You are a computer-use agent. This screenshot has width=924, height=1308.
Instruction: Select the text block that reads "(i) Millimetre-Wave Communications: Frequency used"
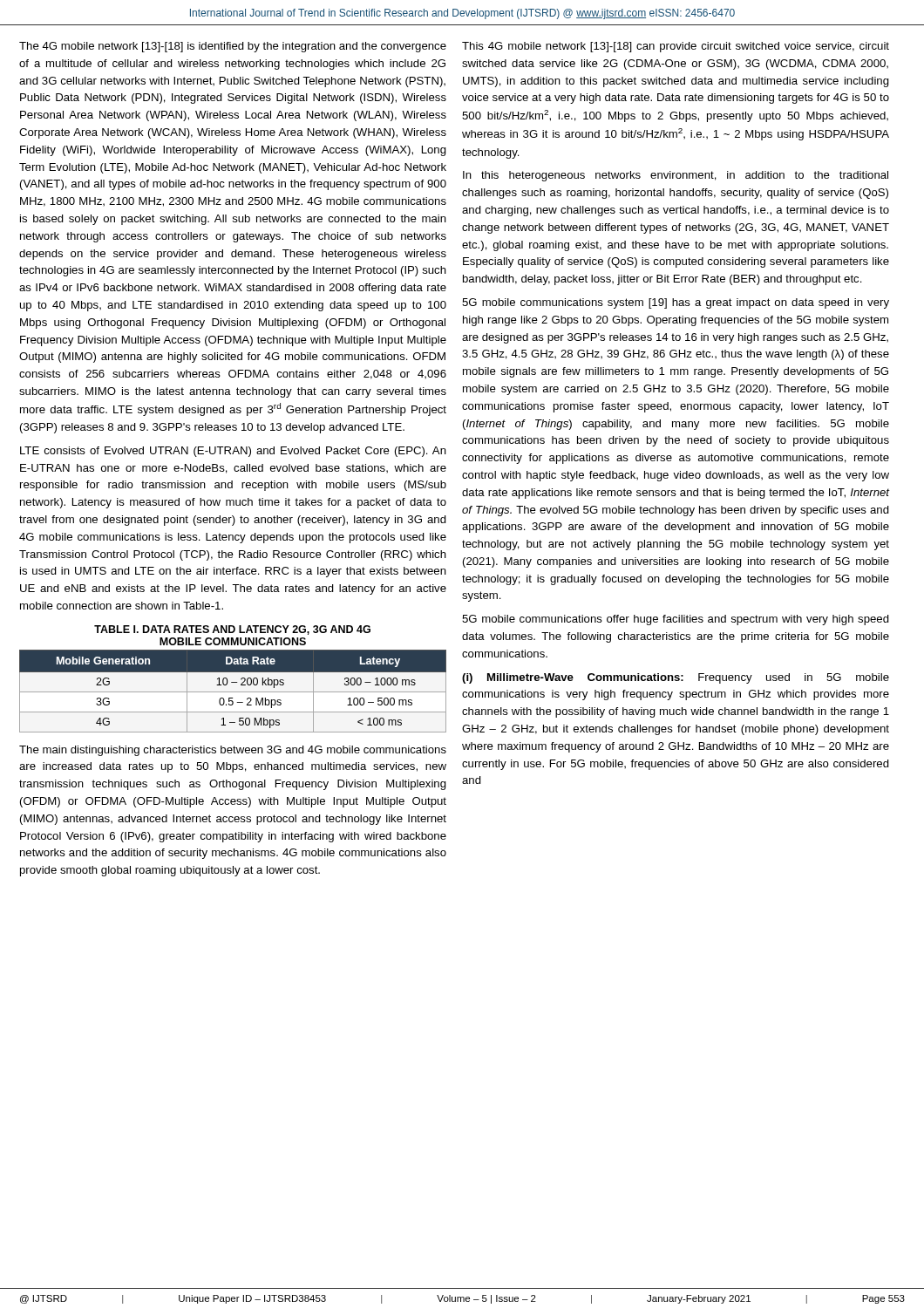[x=676, y=729]
